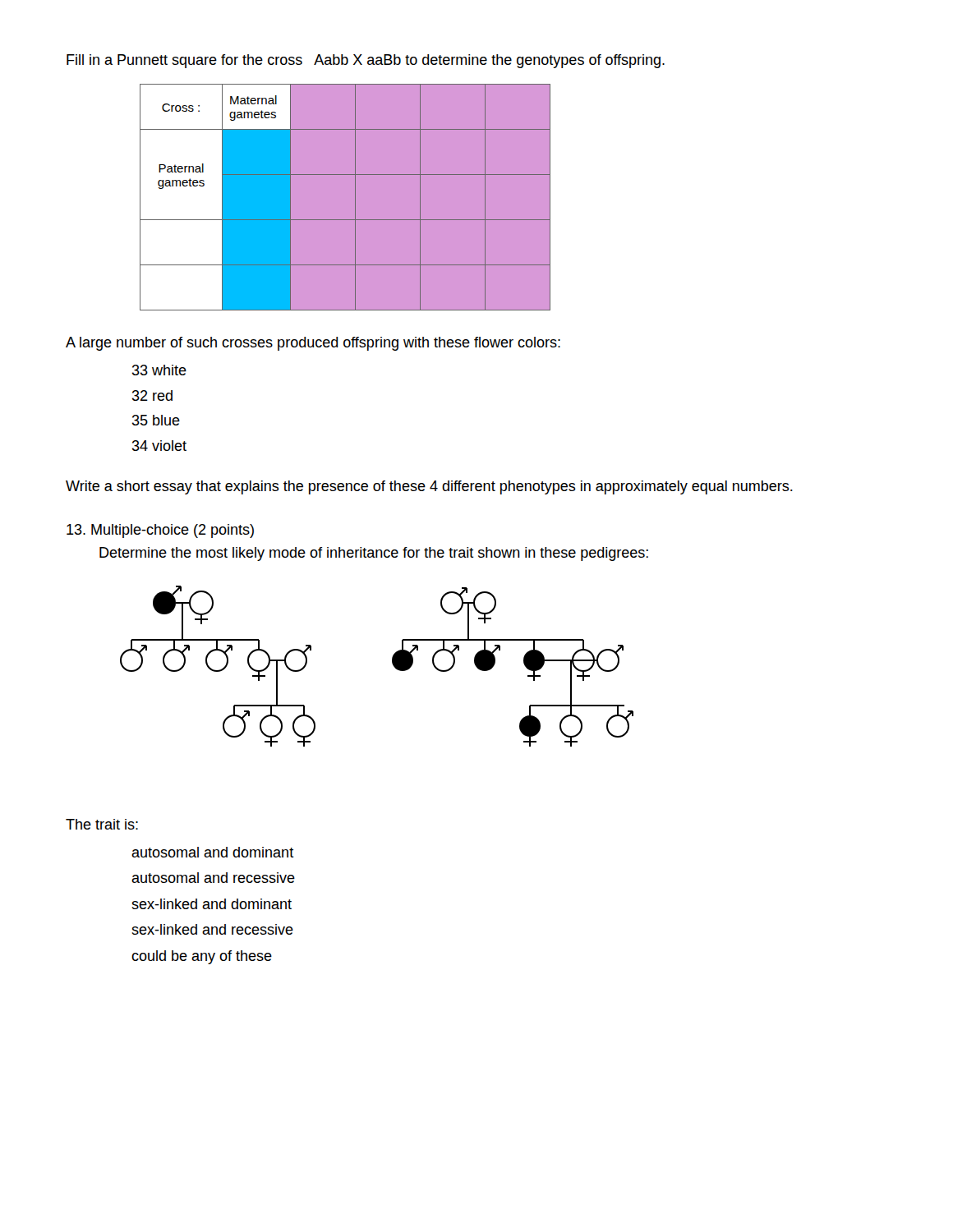This screenshot has width=953, height=1232.
Task: Locate the text "35 blue"
Action: (x=156, y=421)
